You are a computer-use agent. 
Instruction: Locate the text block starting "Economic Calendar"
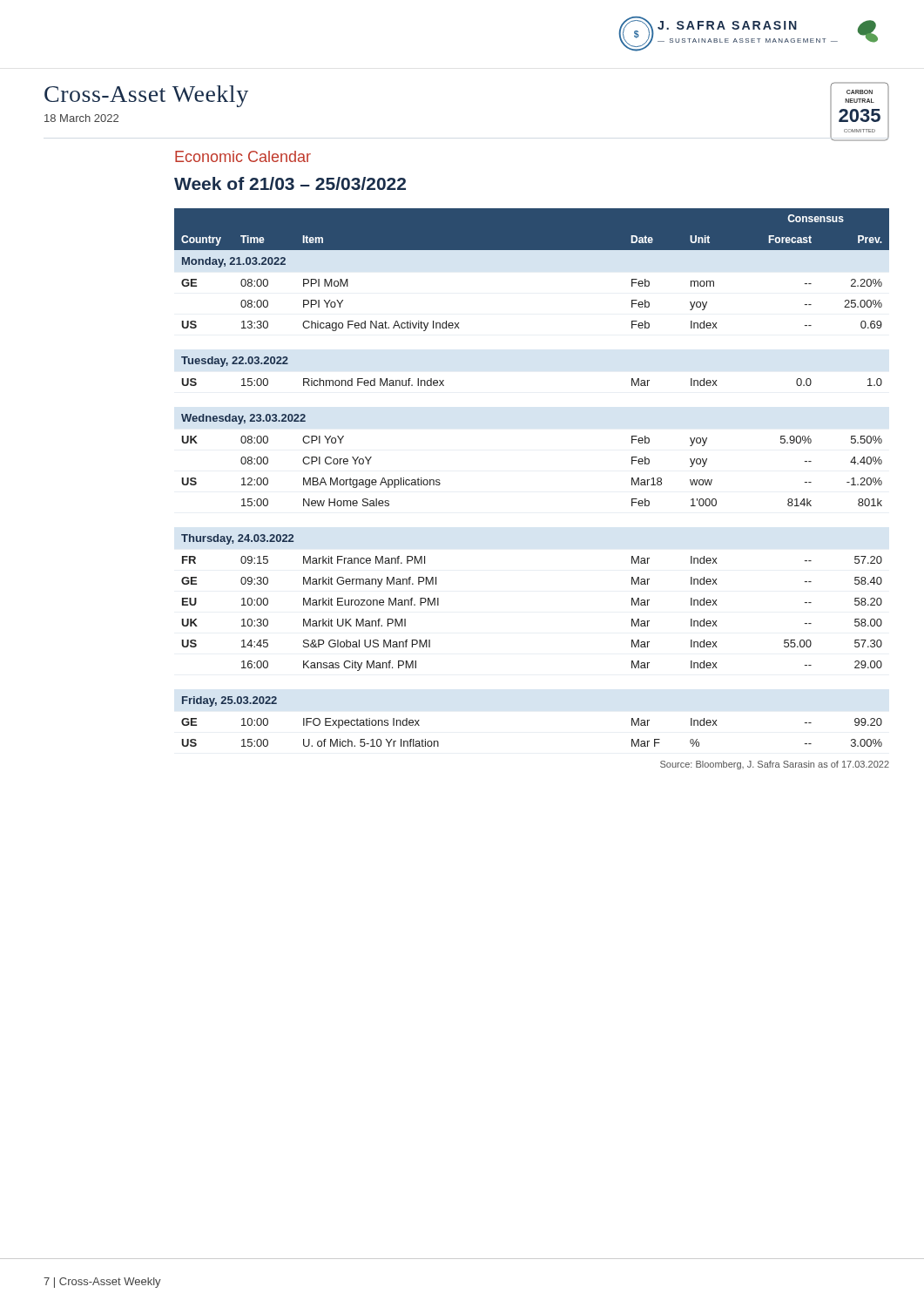pyautogui.click(x=243, y=157)
